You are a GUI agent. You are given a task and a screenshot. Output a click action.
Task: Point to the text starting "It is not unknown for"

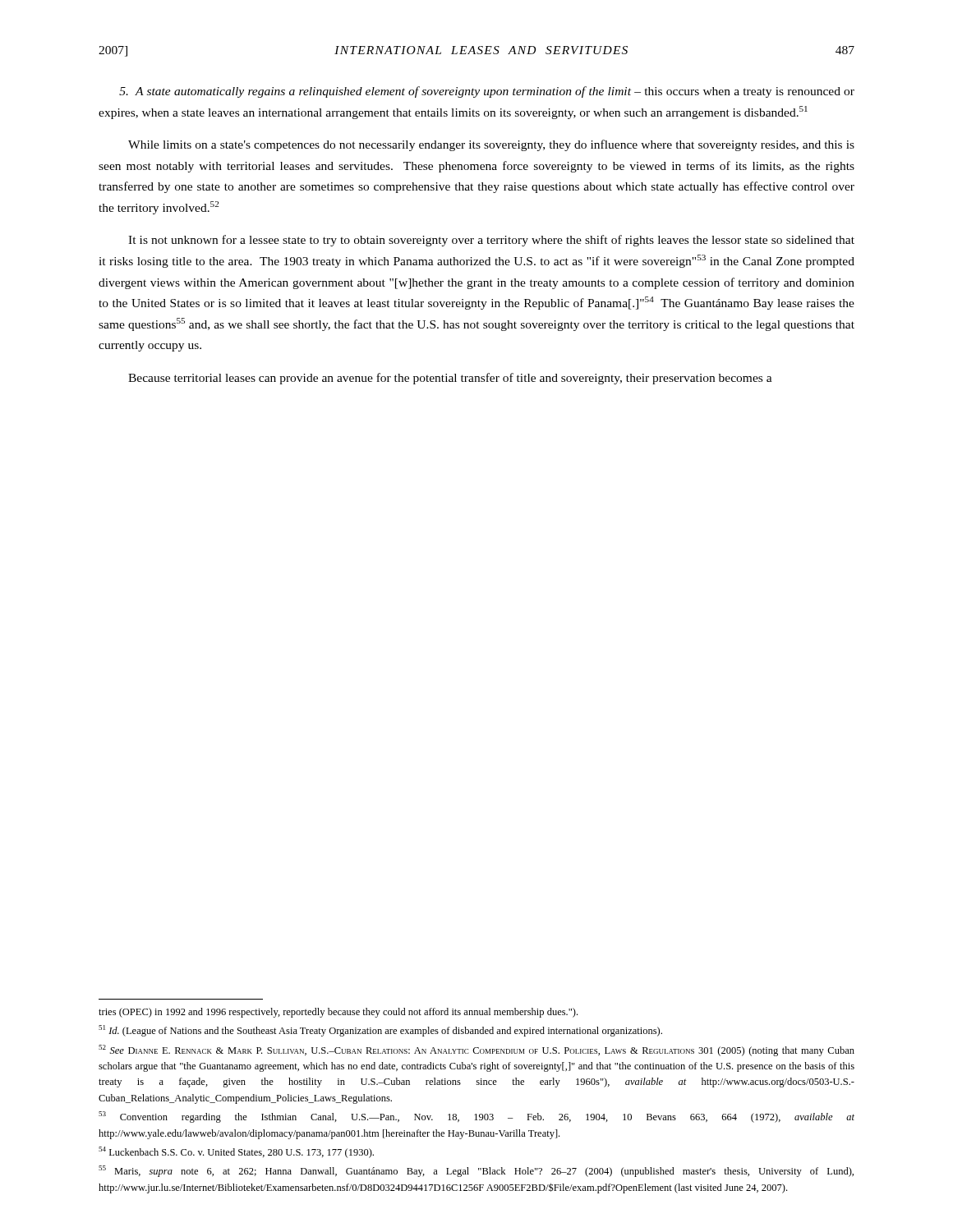click(x=476, y=292)
